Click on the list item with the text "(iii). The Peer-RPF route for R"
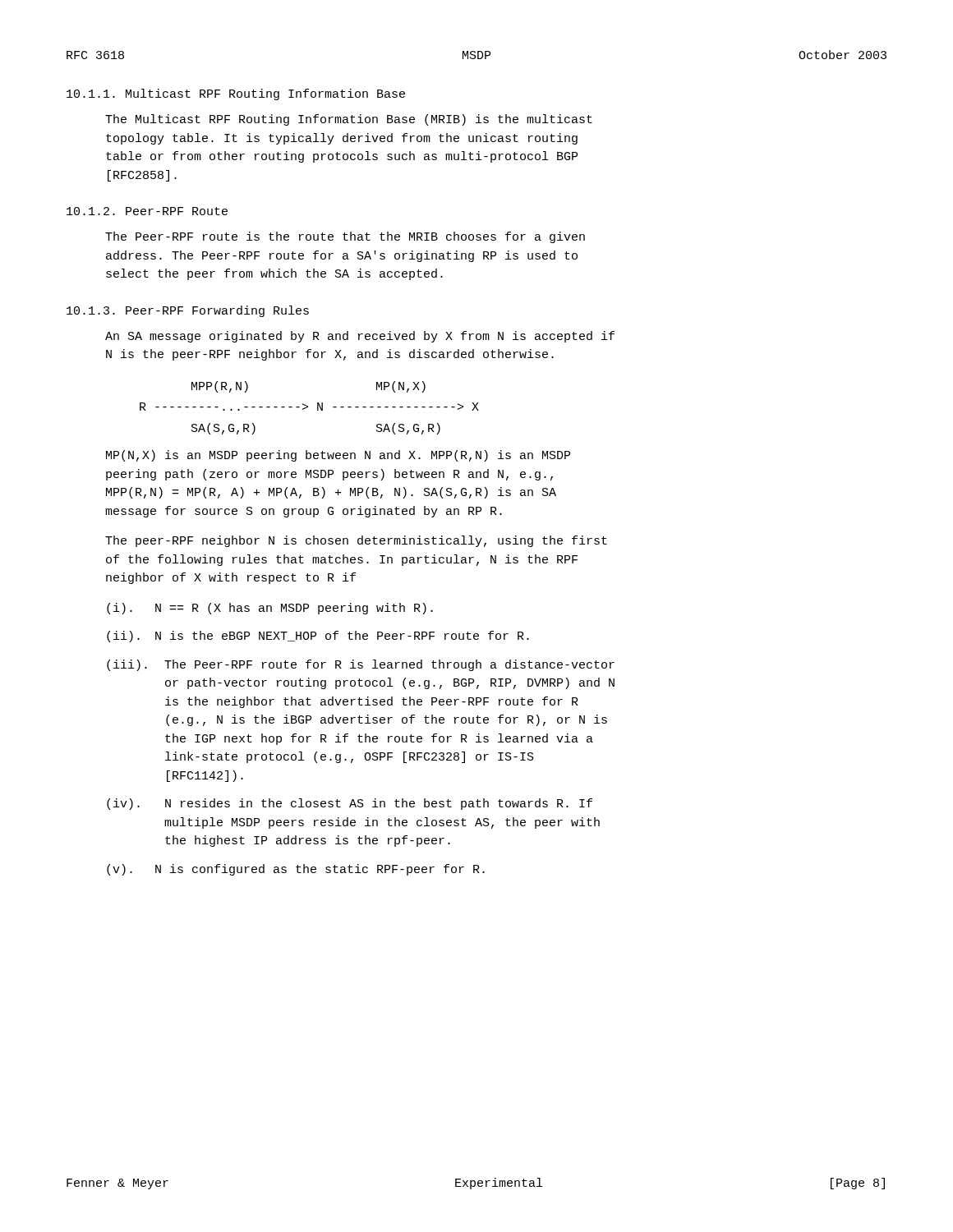The width and height of the screenshot is (953, 1232). [x=496, y=721]
